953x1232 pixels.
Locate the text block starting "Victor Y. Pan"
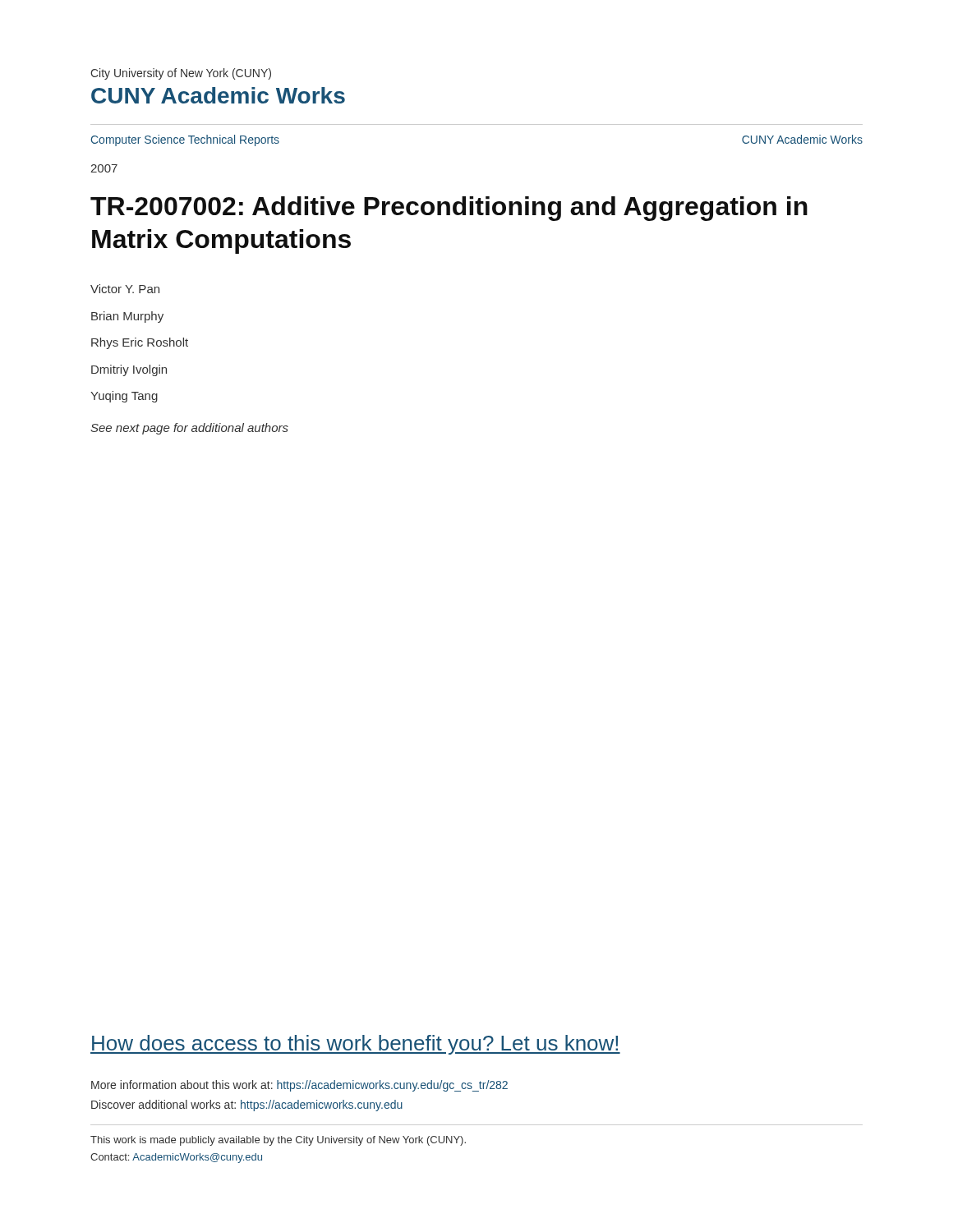(125, 289)
